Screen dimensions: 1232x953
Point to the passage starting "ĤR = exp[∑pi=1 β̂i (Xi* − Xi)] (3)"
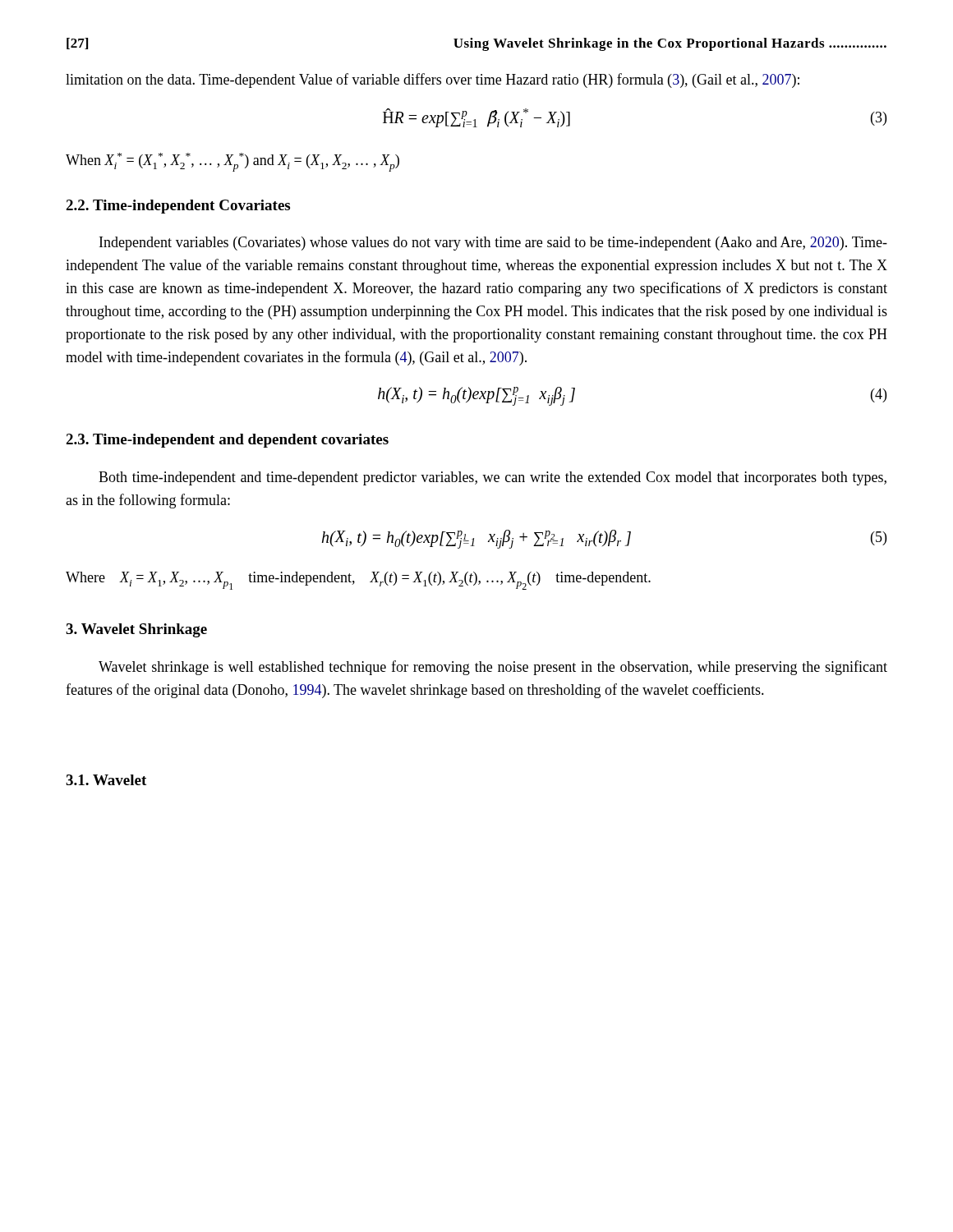[476, 118]
